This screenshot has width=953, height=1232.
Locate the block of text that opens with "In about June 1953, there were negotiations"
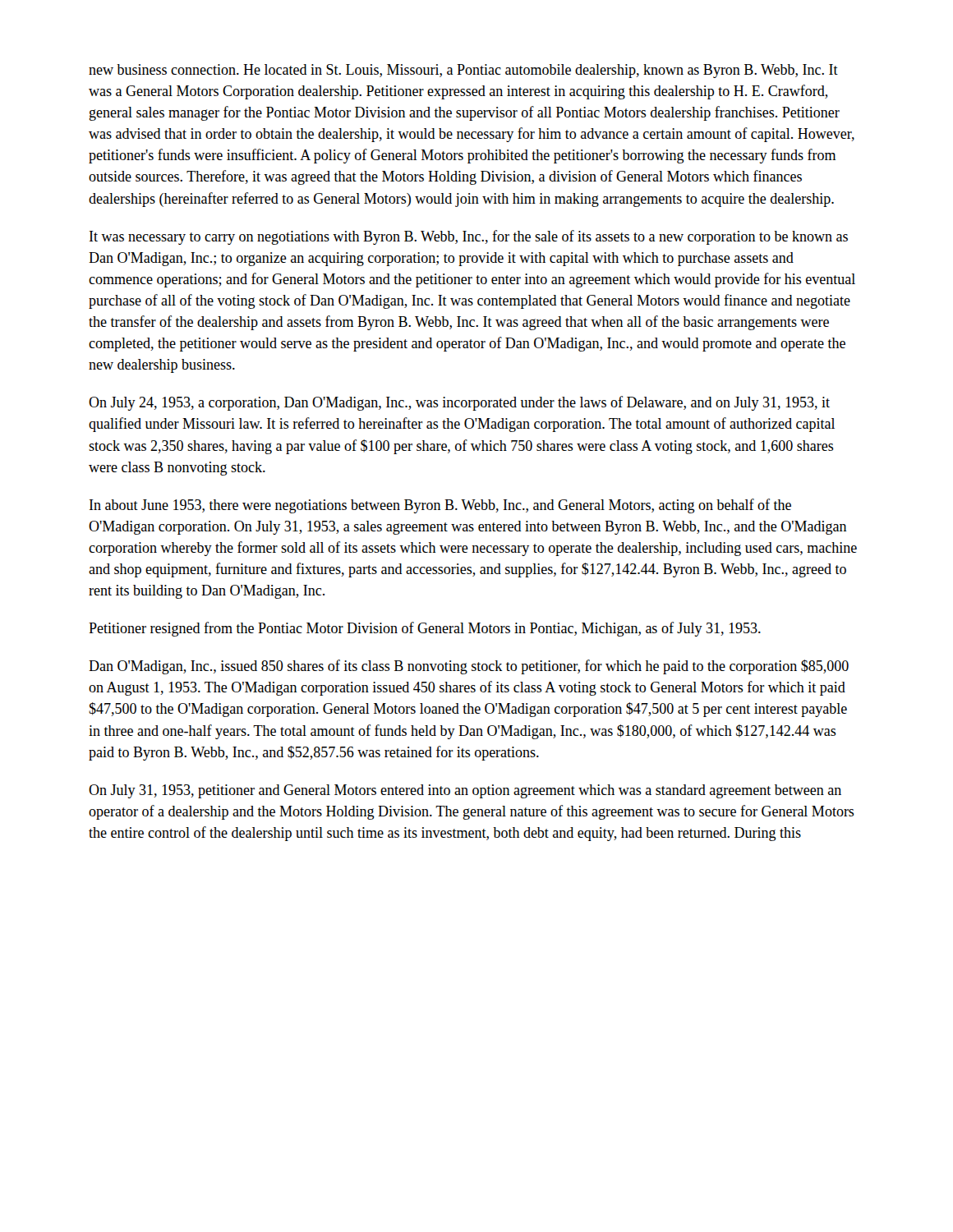click(473, 548)
